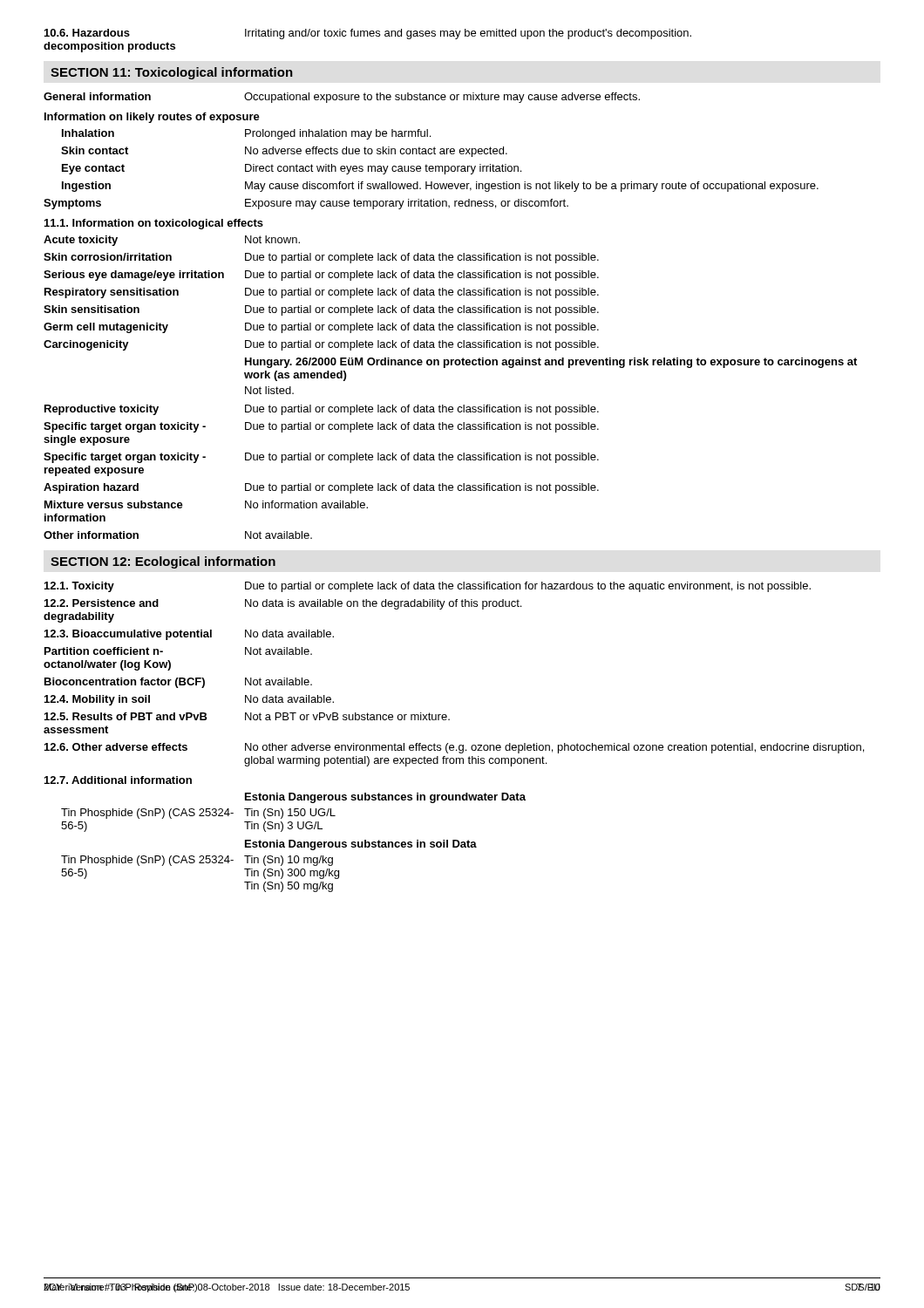Screen dimensions: 1308x924
Task: Locate the block starting "Respiratory sensitisation Due"
Action: point(462,292)
